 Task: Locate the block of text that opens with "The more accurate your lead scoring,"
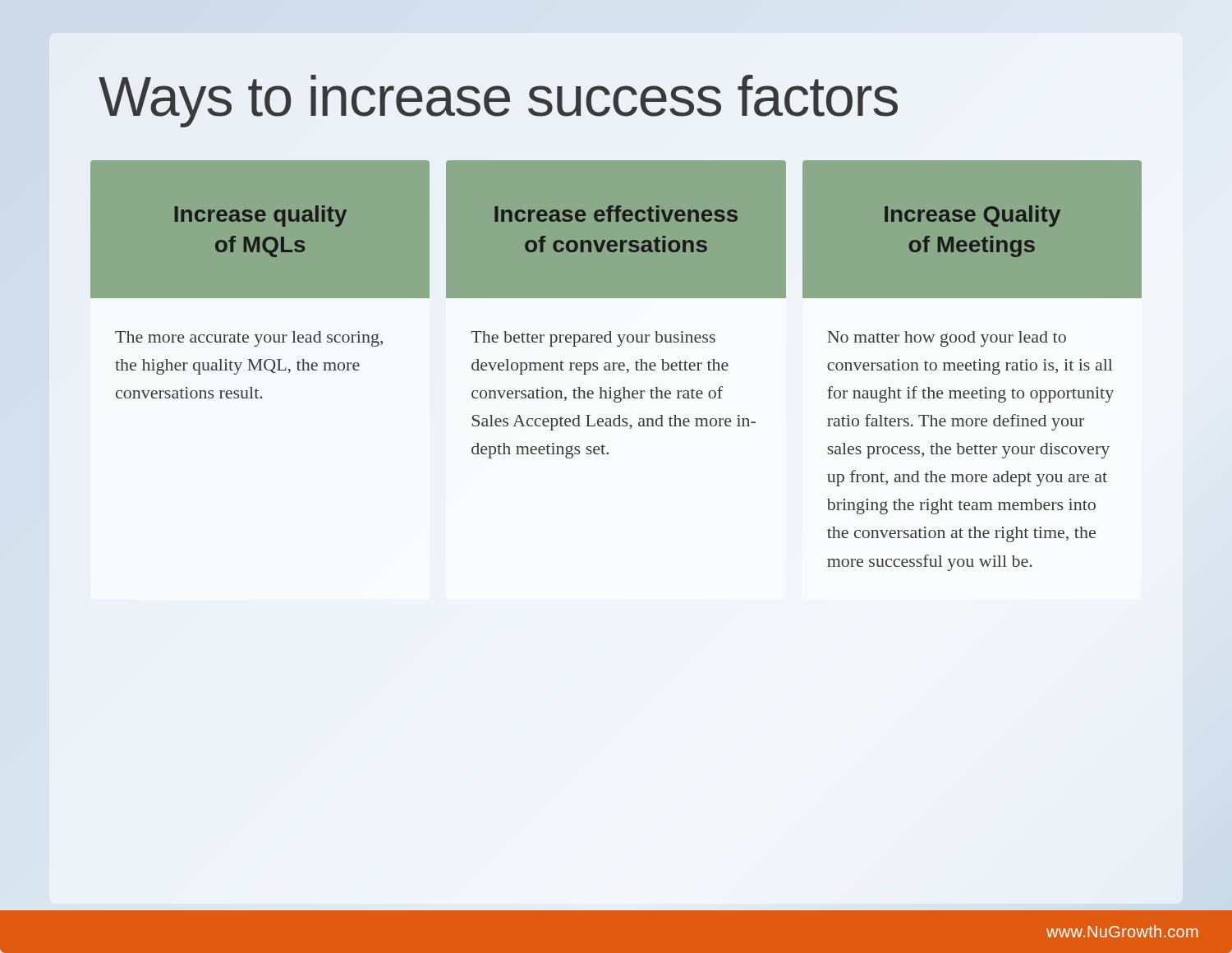[x=260, y=365]
